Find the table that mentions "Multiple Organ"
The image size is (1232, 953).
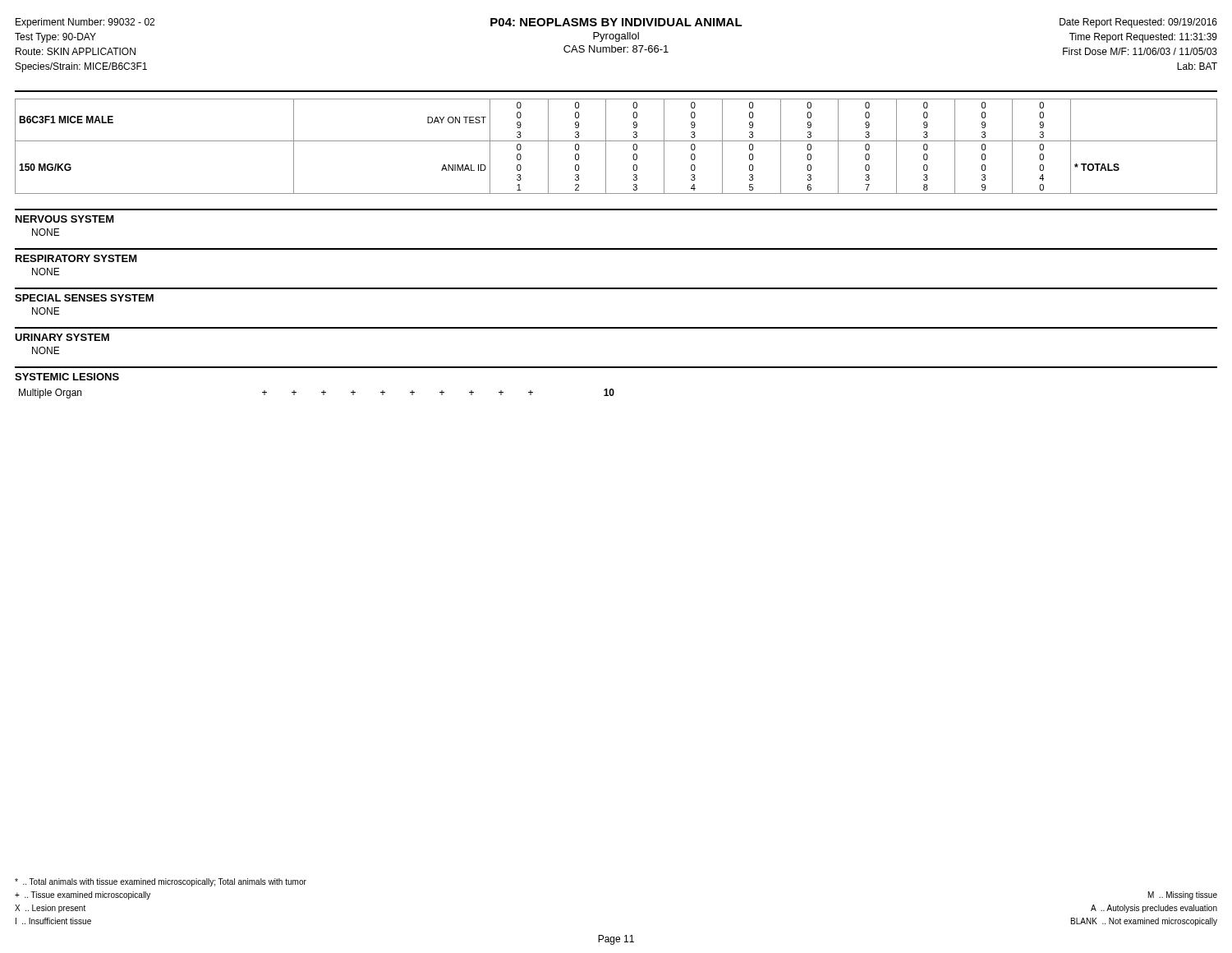pos(616,393)
